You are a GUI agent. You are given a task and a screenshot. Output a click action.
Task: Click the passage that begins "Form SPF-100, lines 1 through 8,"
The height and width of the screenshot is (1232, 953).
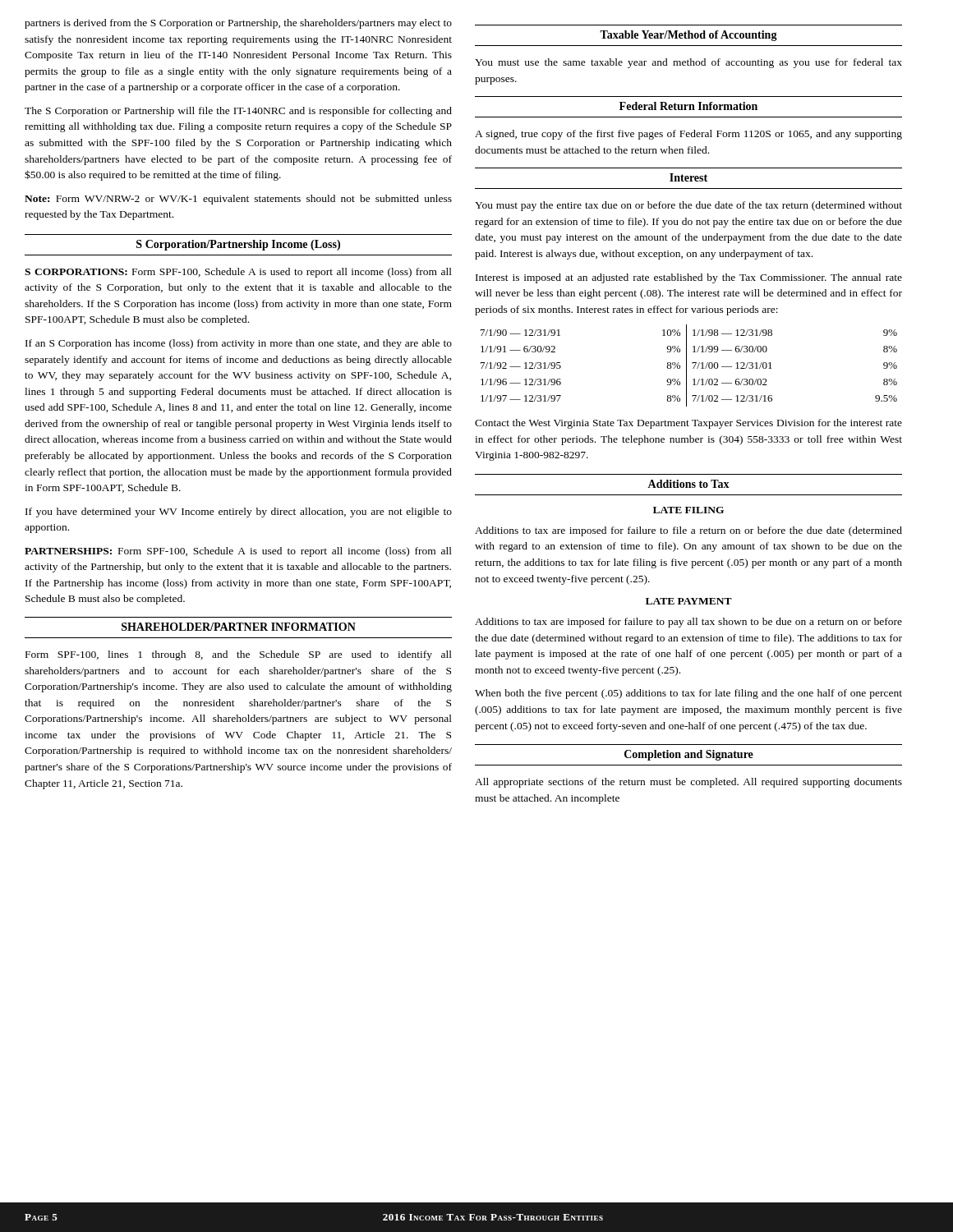pos(238,719)
